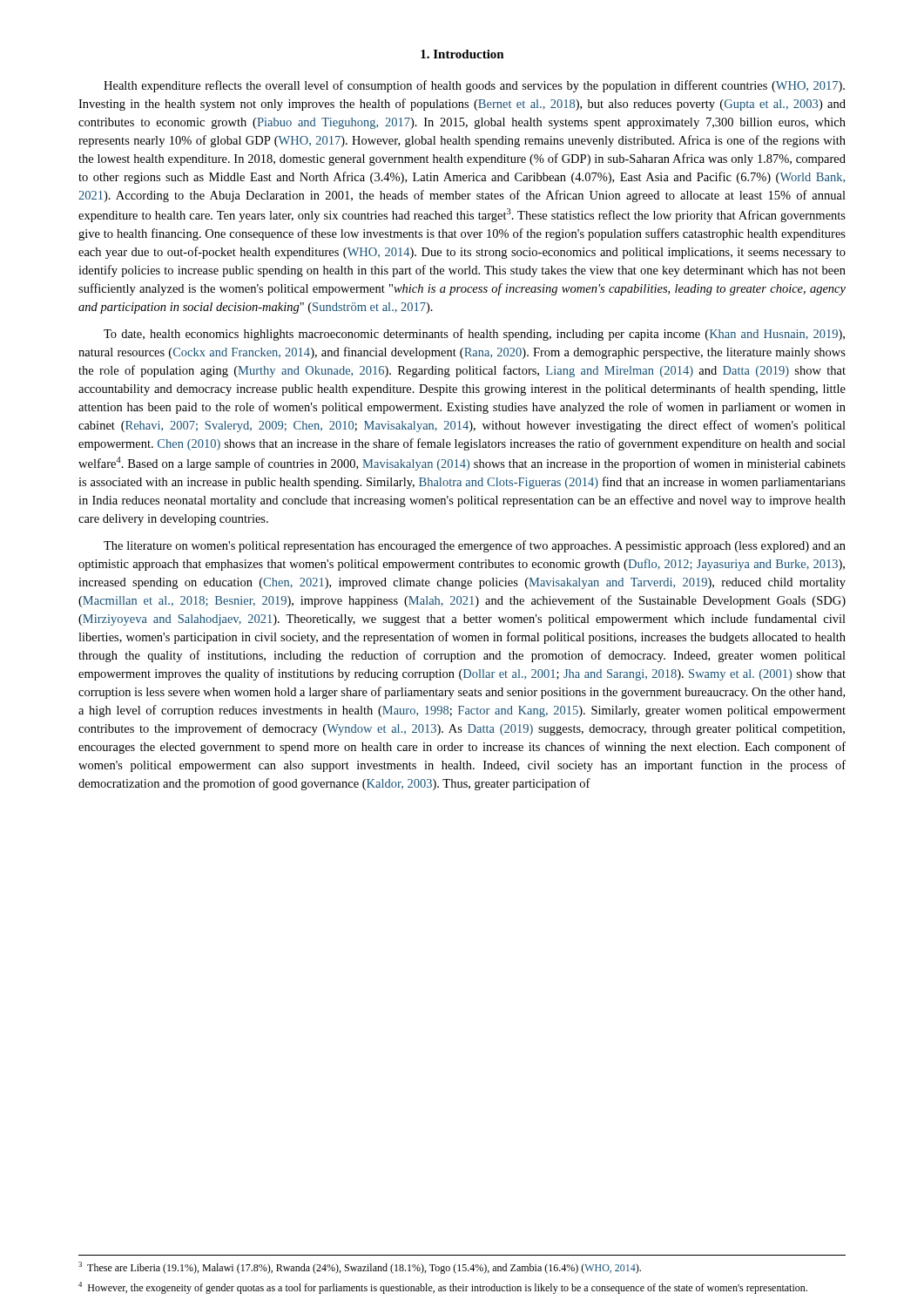Image resolution: width=924 pixels, height=1307 pixels.
Task: Find the block on this page that starts "3 These are Liberia (19.1%),"
Action: (360, 1267)
